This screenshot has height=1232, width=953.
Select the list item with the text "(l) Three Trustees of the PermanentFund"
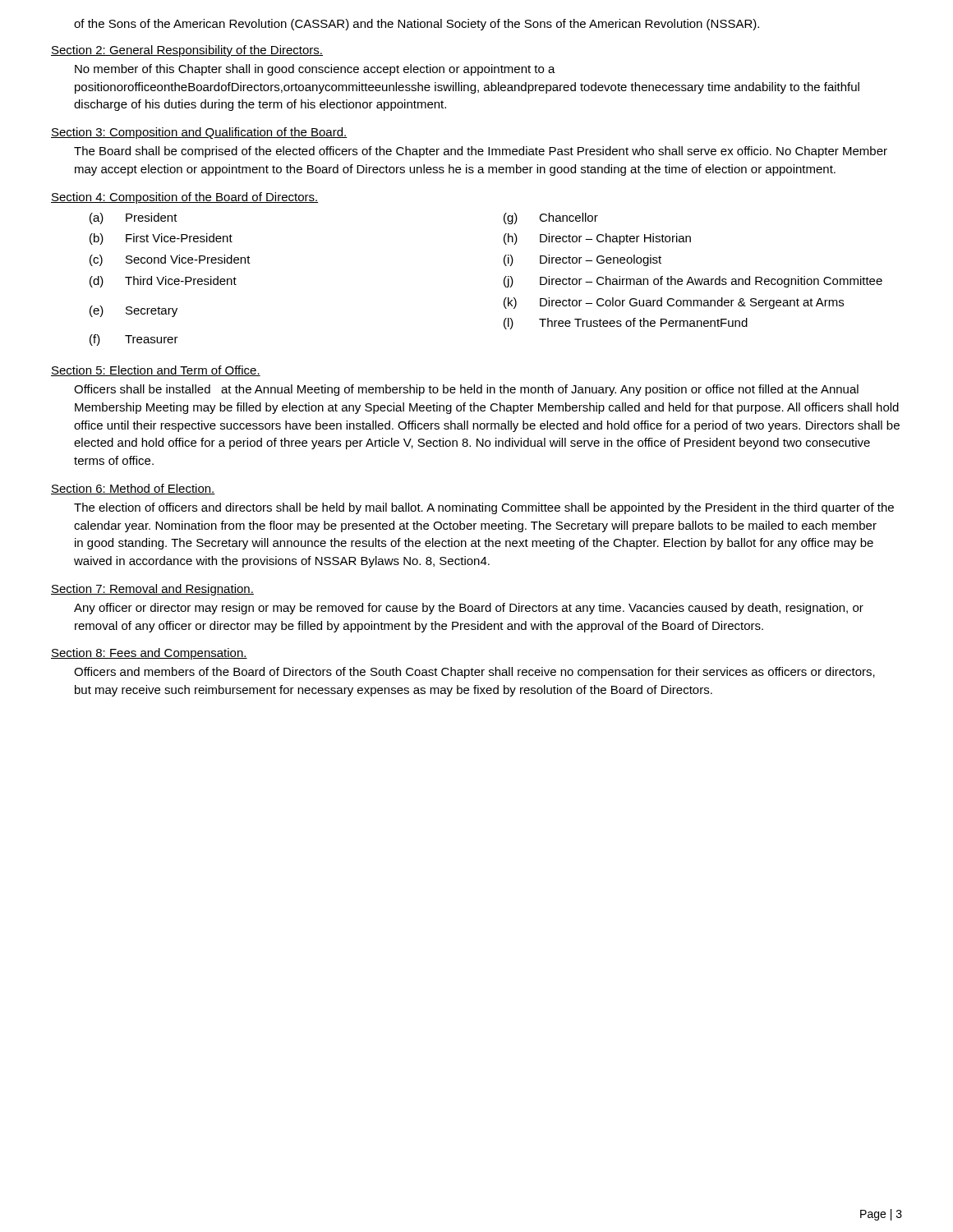click(x=695, y=323)
